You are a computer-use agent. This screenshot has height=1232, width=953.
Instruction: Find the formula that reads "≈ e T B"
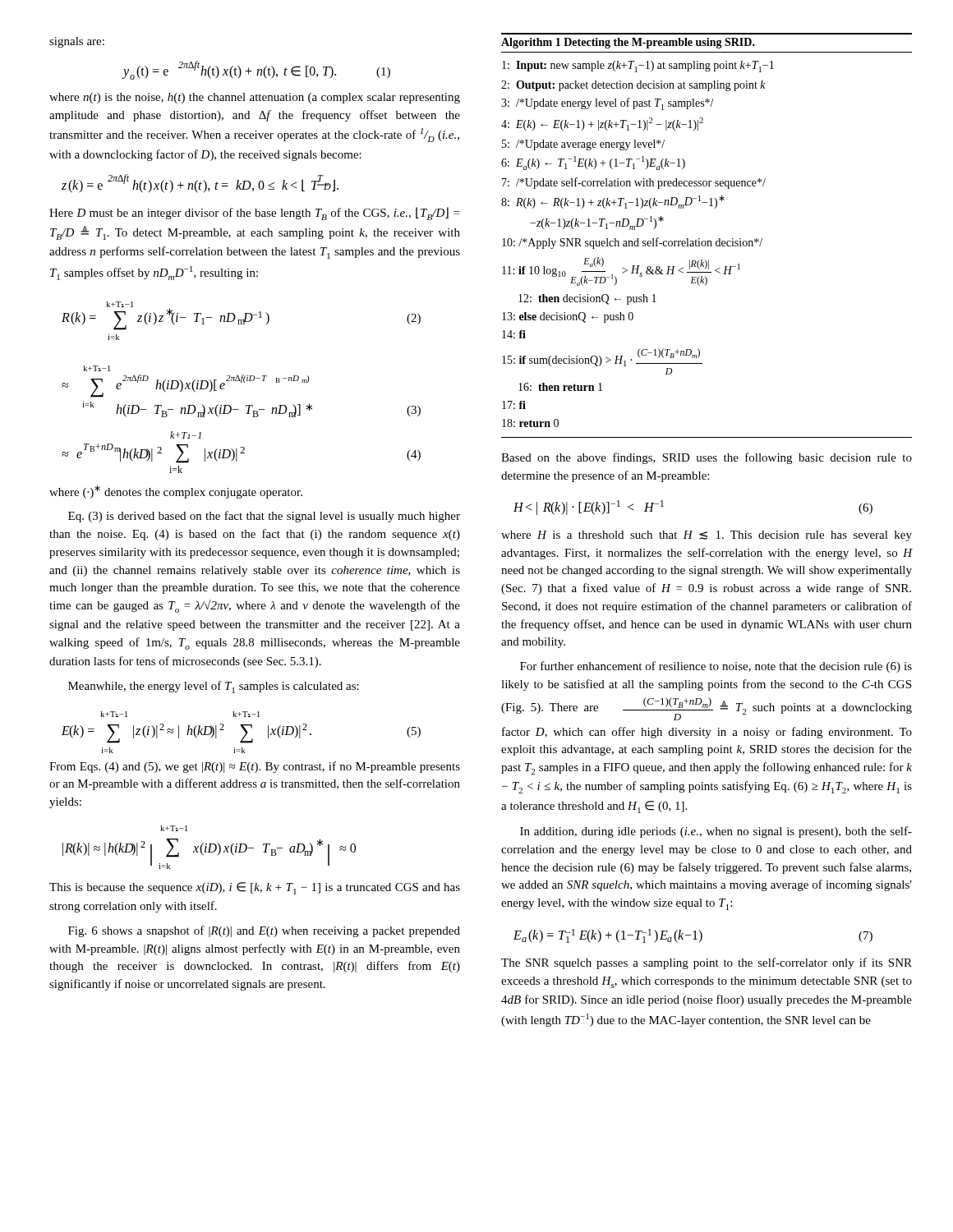[x=255, y=453]
